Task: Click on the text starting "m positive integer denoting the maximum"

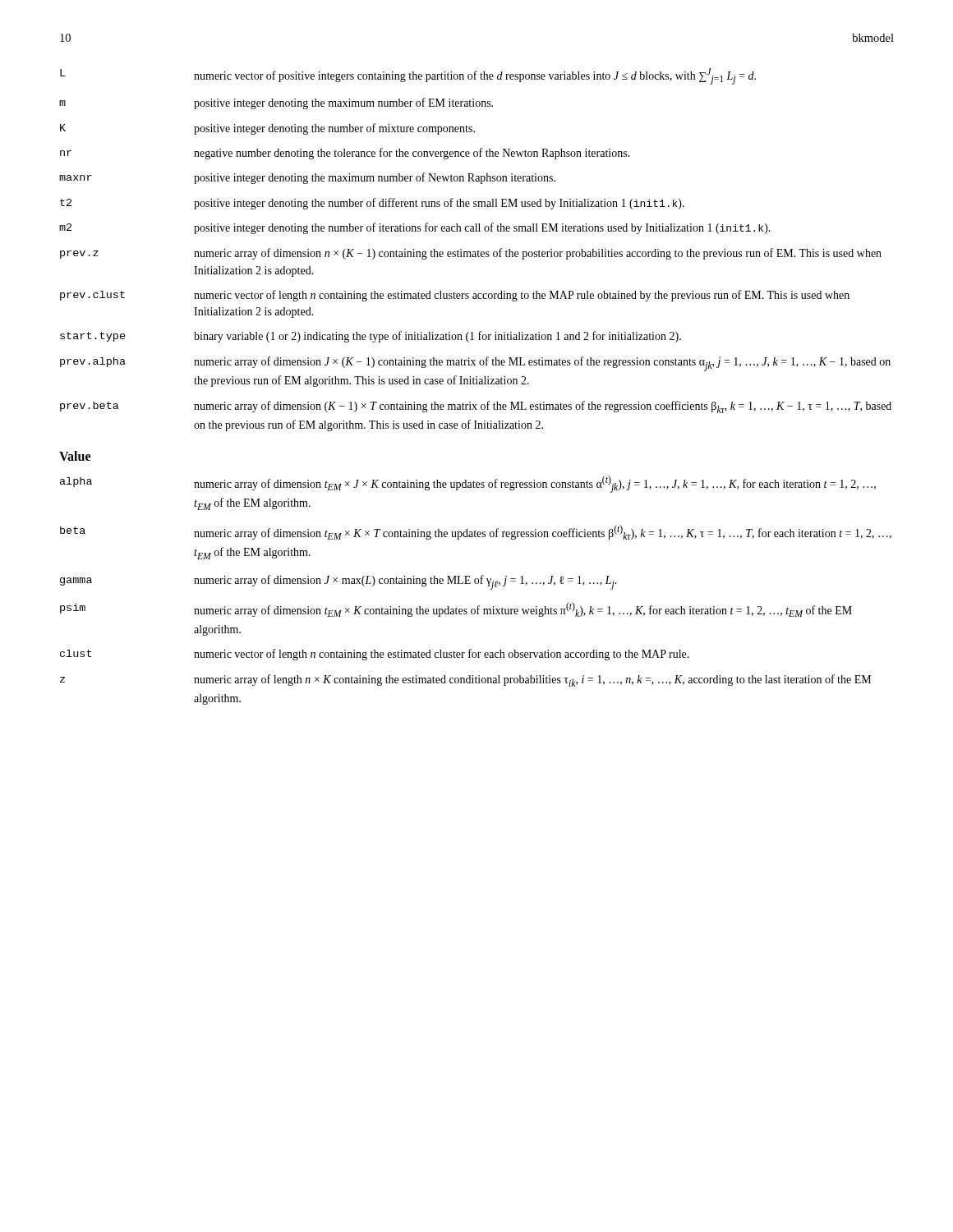Action: (x=476, y=104)
